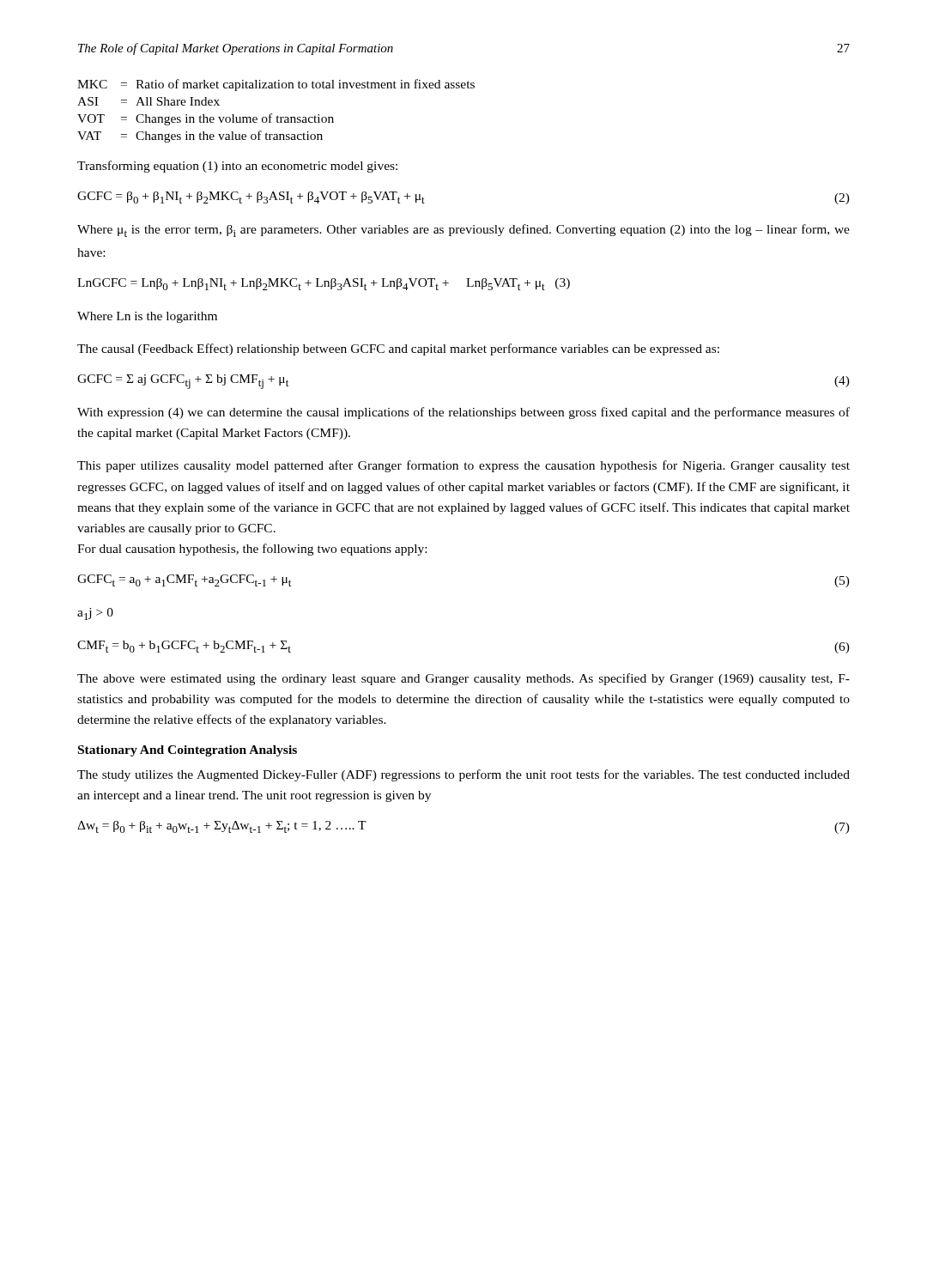The width and height of the screenshot is (927, 1288).
Task: Navigate to the region starting "VOT=Changes in the volume of transaction"
Action: pos(206,118)
